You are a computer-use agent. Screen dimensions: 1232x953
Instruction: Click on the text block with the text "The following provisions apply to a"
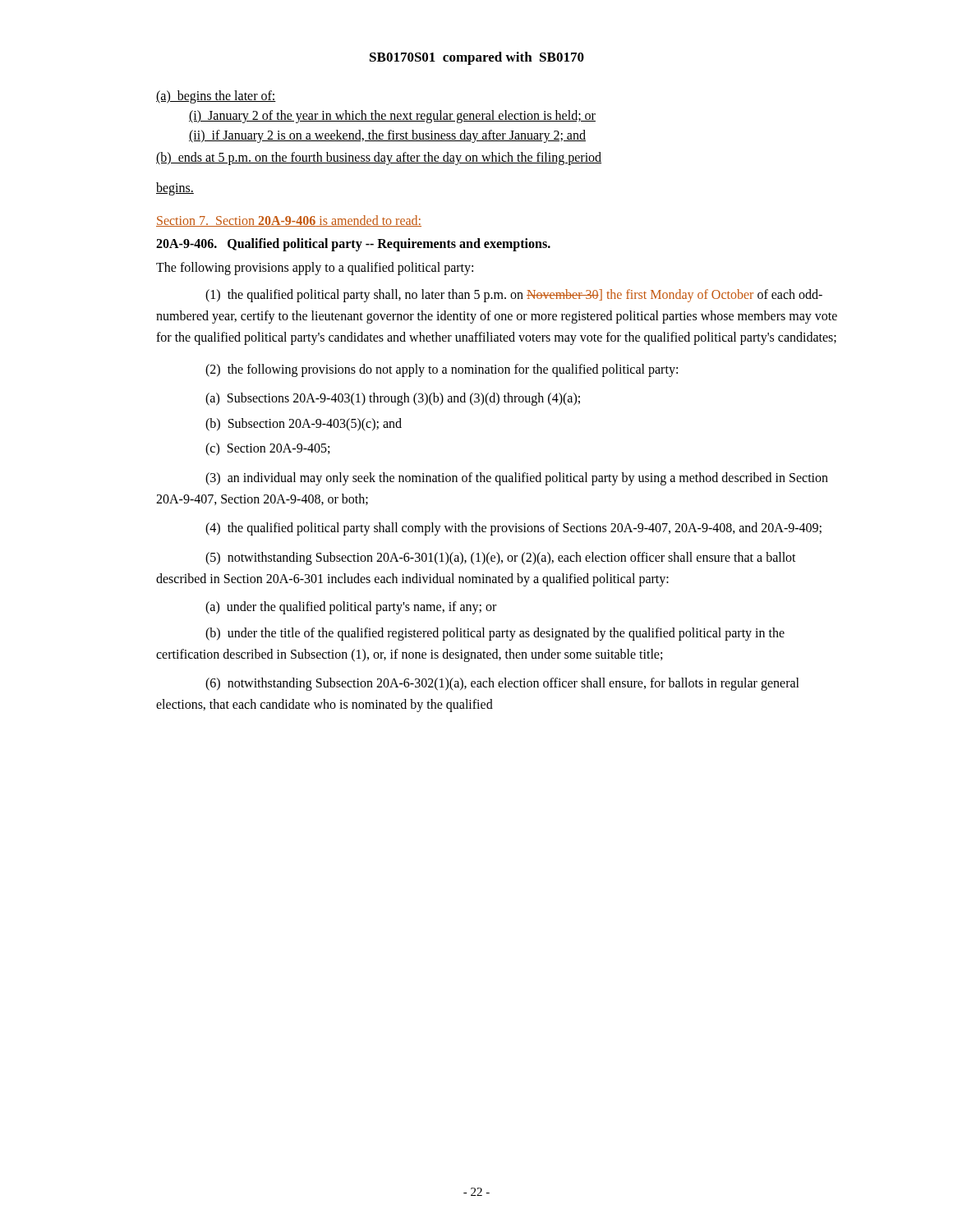[x=315, y=267]
